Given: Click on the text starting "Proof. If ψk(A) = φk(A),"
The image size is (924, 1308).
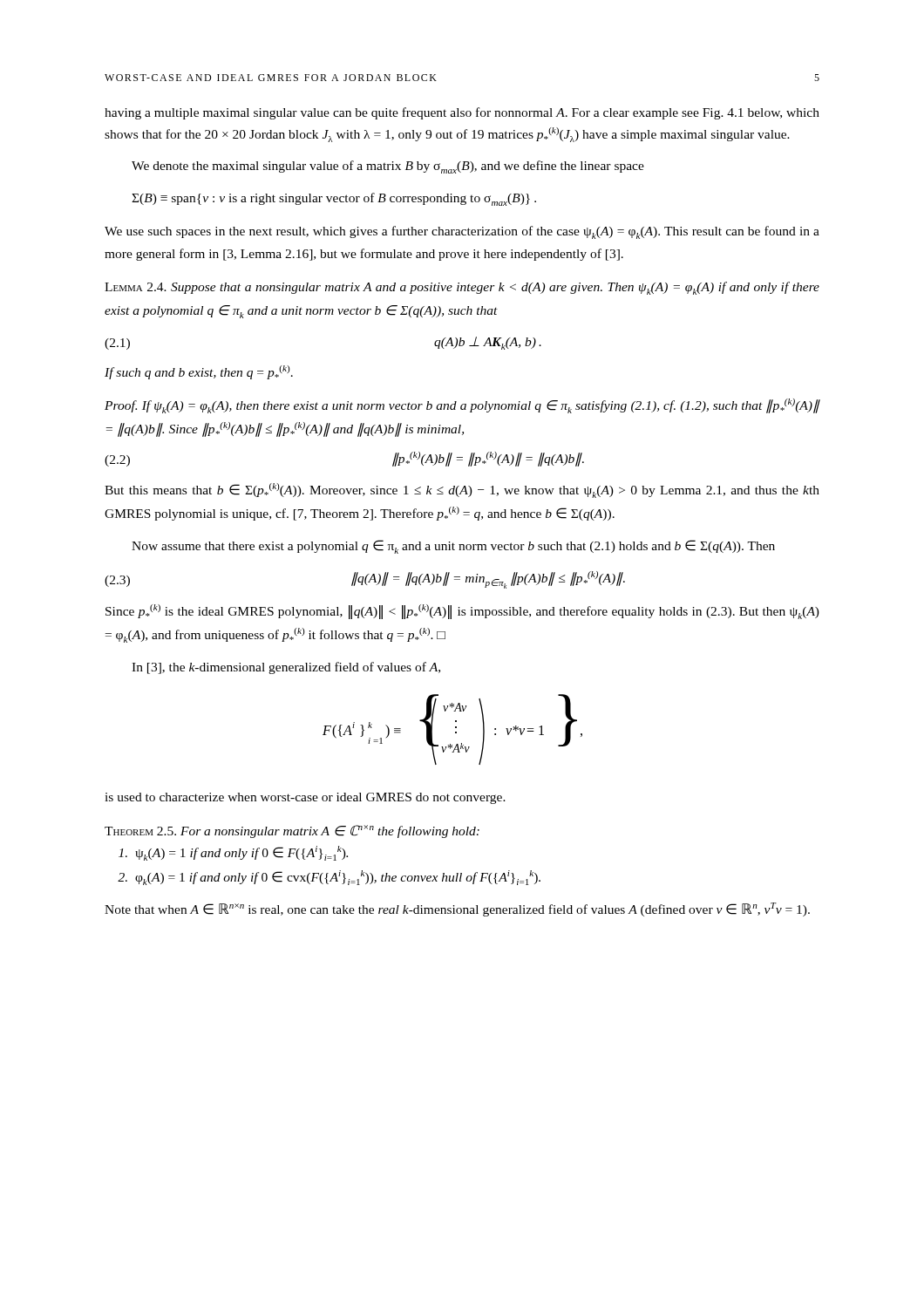Looking at the screenshot, I should tap(462, 418).
